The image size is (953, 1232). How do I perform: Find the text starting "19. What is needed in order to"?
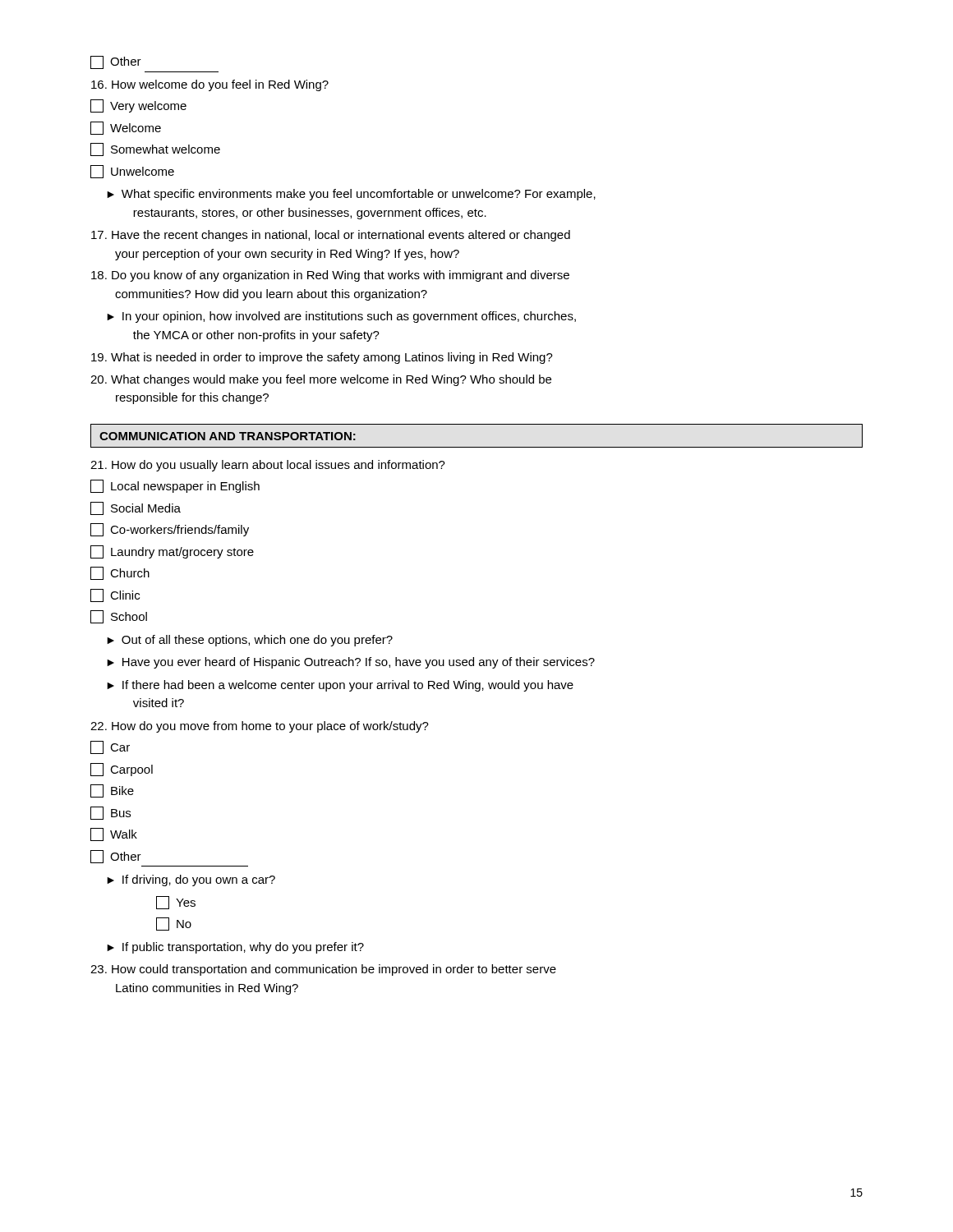[322, 357]
